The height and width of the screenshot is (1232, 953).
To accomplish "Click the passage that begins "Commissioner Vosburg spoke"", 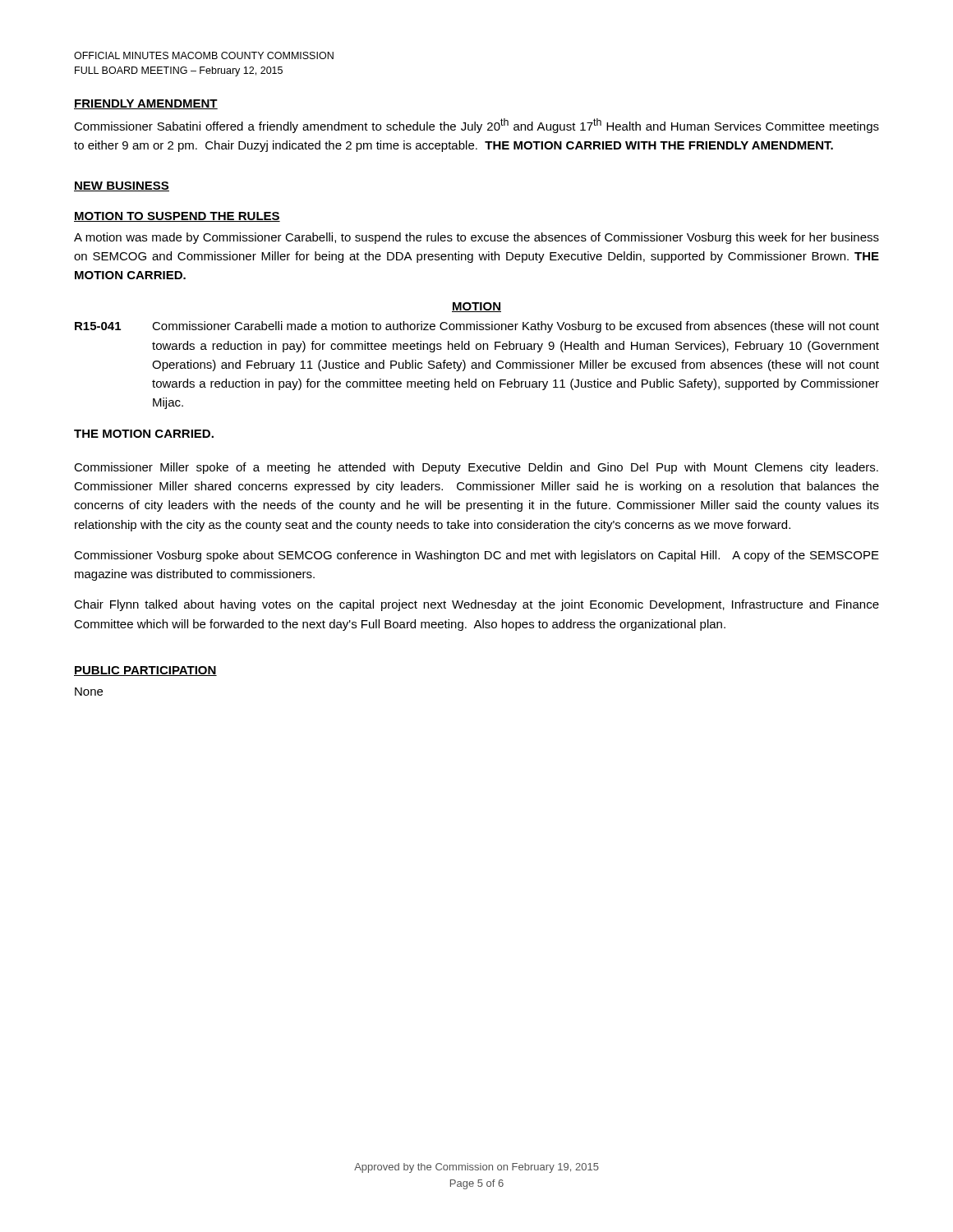I will tap(476, 564).
